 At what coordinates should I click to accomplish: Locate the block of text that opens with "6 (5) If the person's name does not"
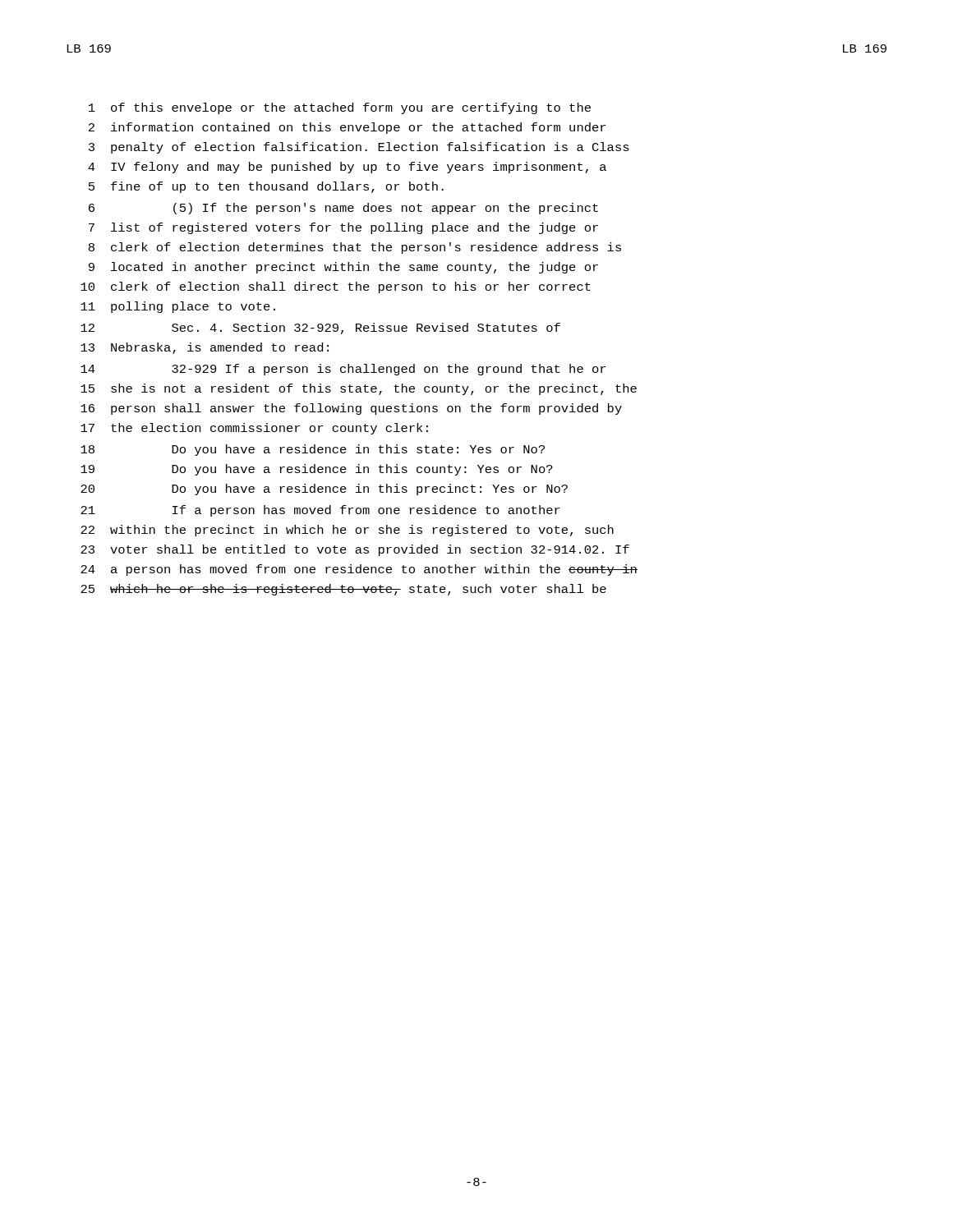click(x=476, y=258)
